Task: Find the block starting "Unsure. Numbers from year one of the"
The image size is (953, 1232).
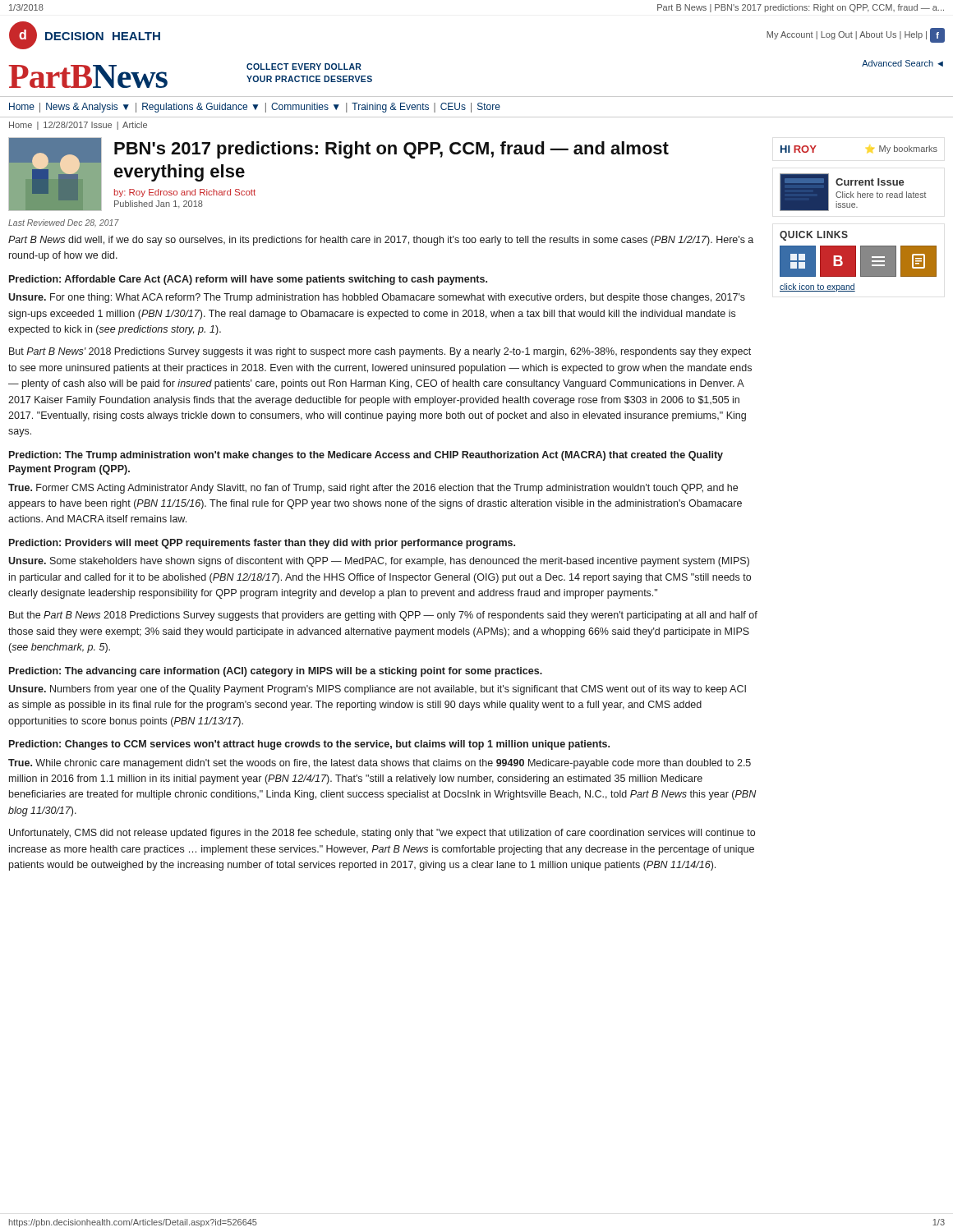Action: [x=377, y=705]
